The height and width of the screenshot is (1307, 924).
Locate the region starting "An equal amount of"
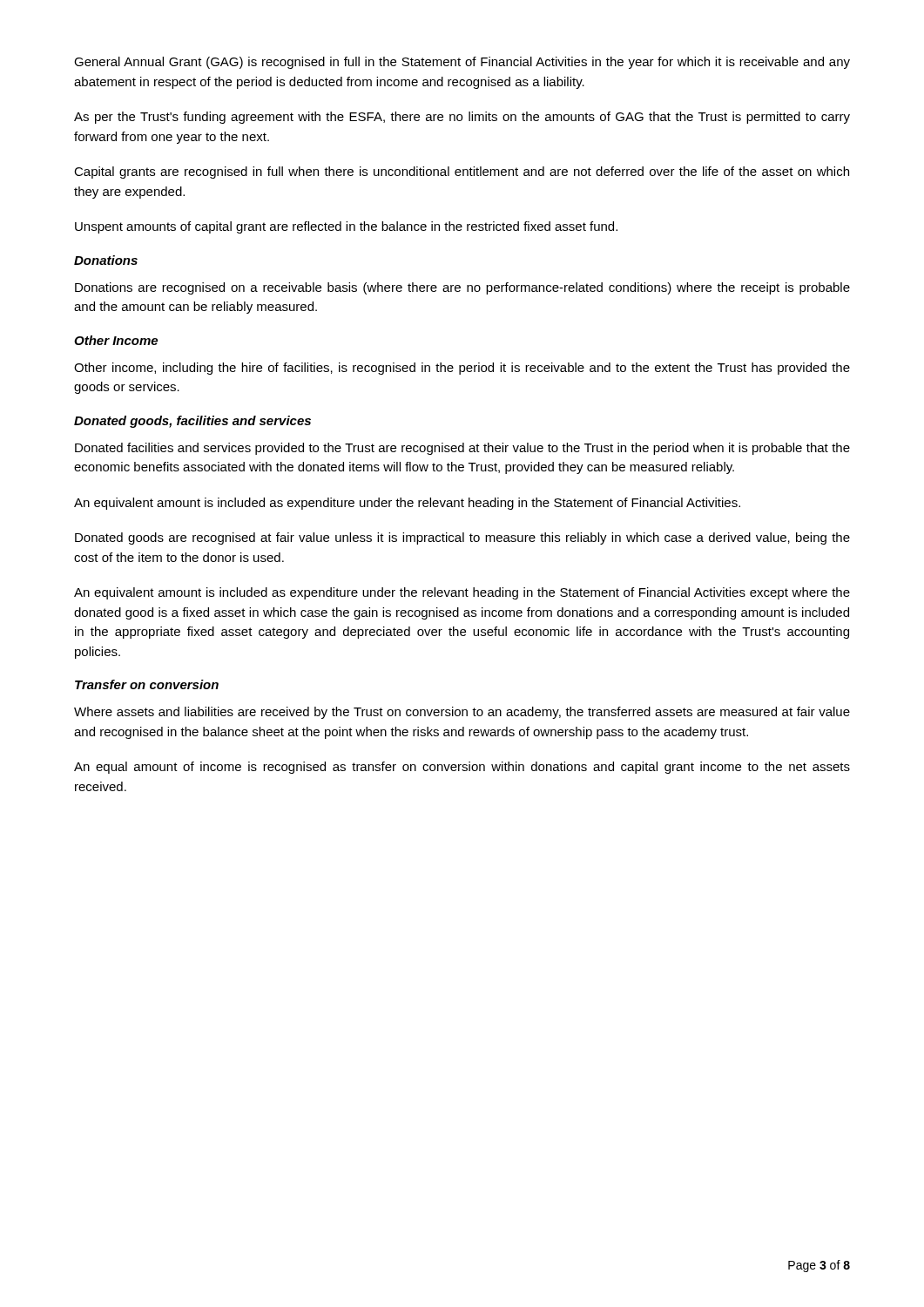(x=462, y=776)
